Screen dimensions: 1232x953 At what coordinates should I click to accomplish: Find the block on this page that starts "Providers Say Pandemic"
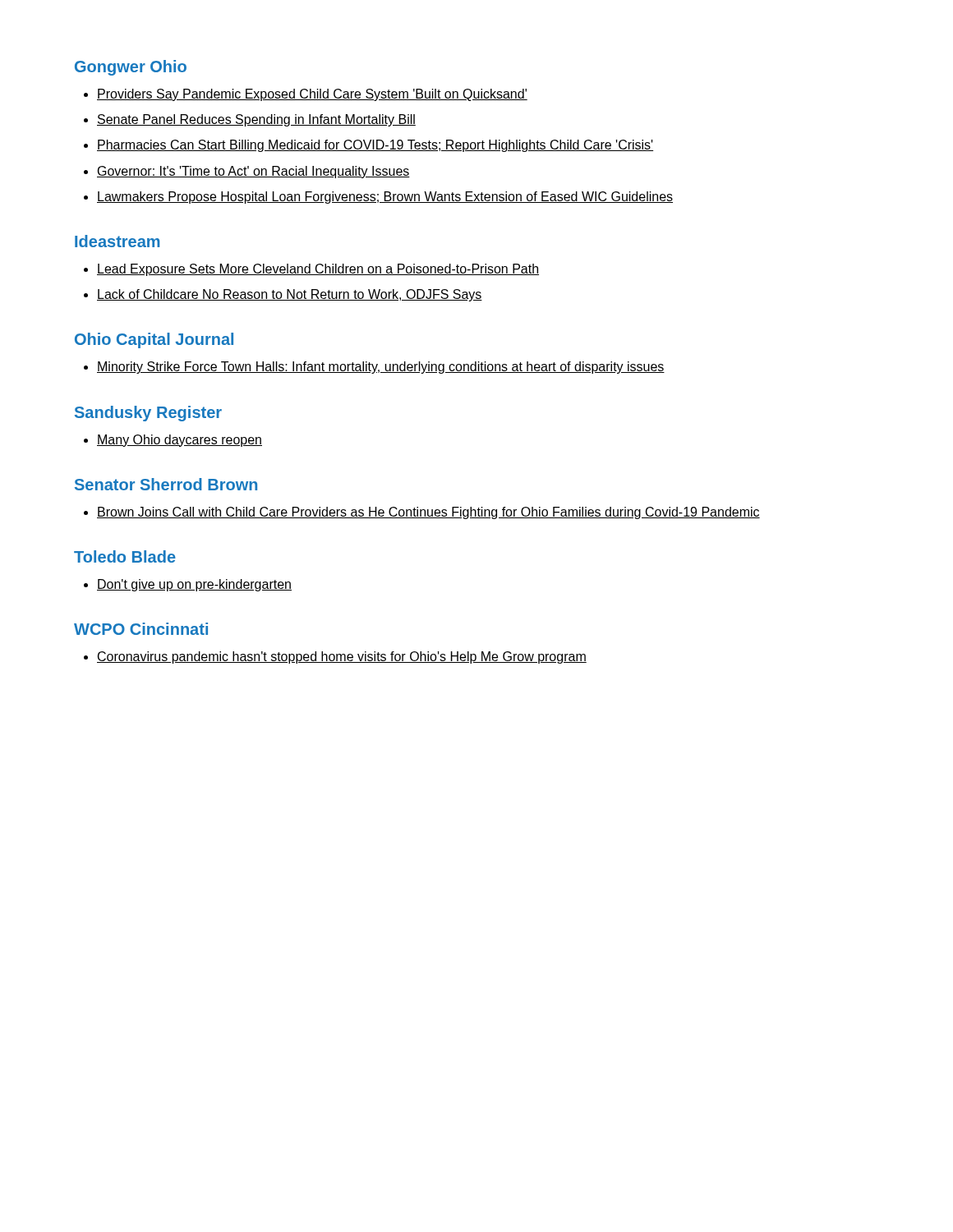coord(476,94)
